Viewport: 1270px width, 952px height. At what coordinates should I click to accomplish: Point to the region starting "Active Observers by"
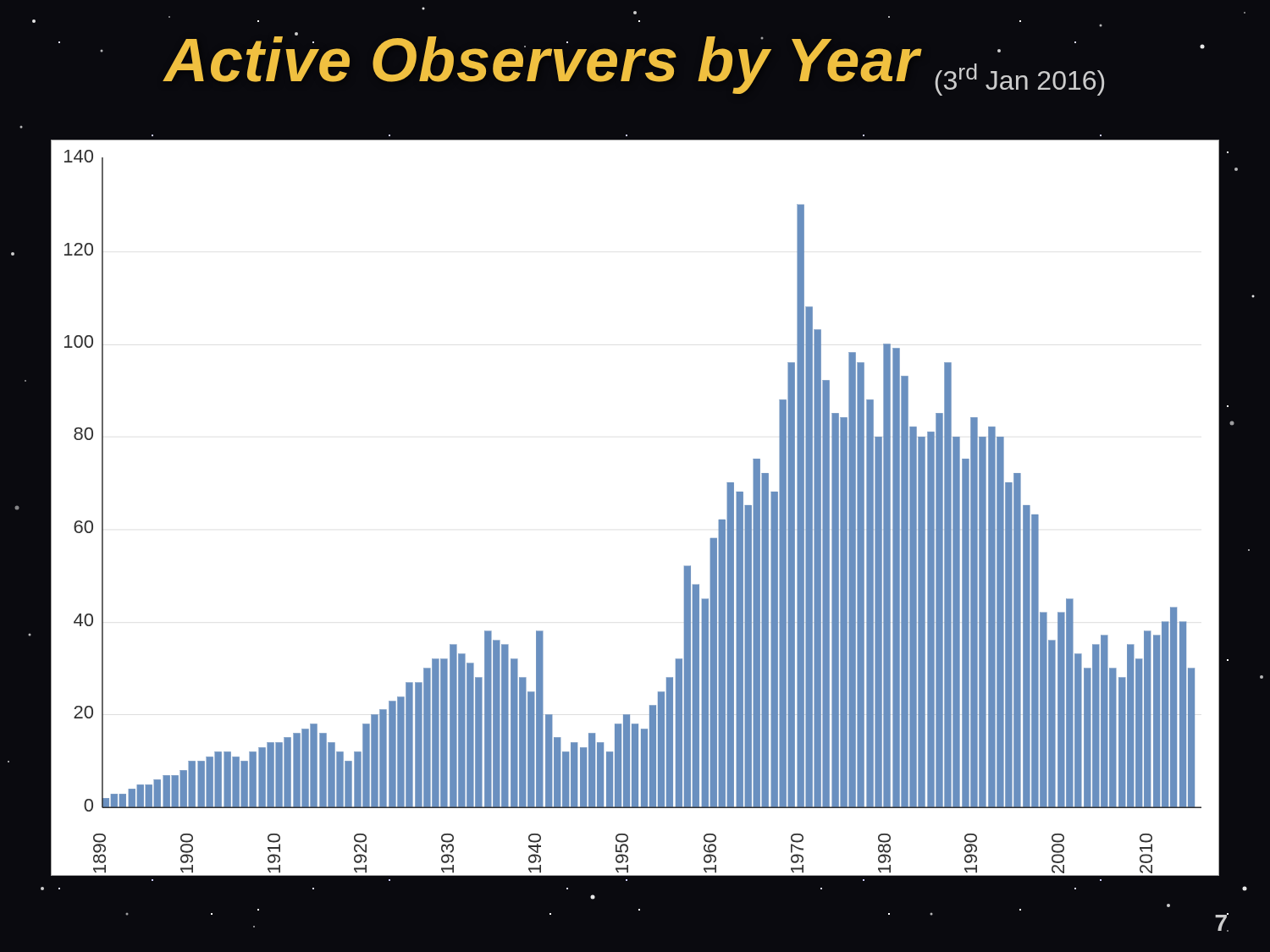[635, 61]
